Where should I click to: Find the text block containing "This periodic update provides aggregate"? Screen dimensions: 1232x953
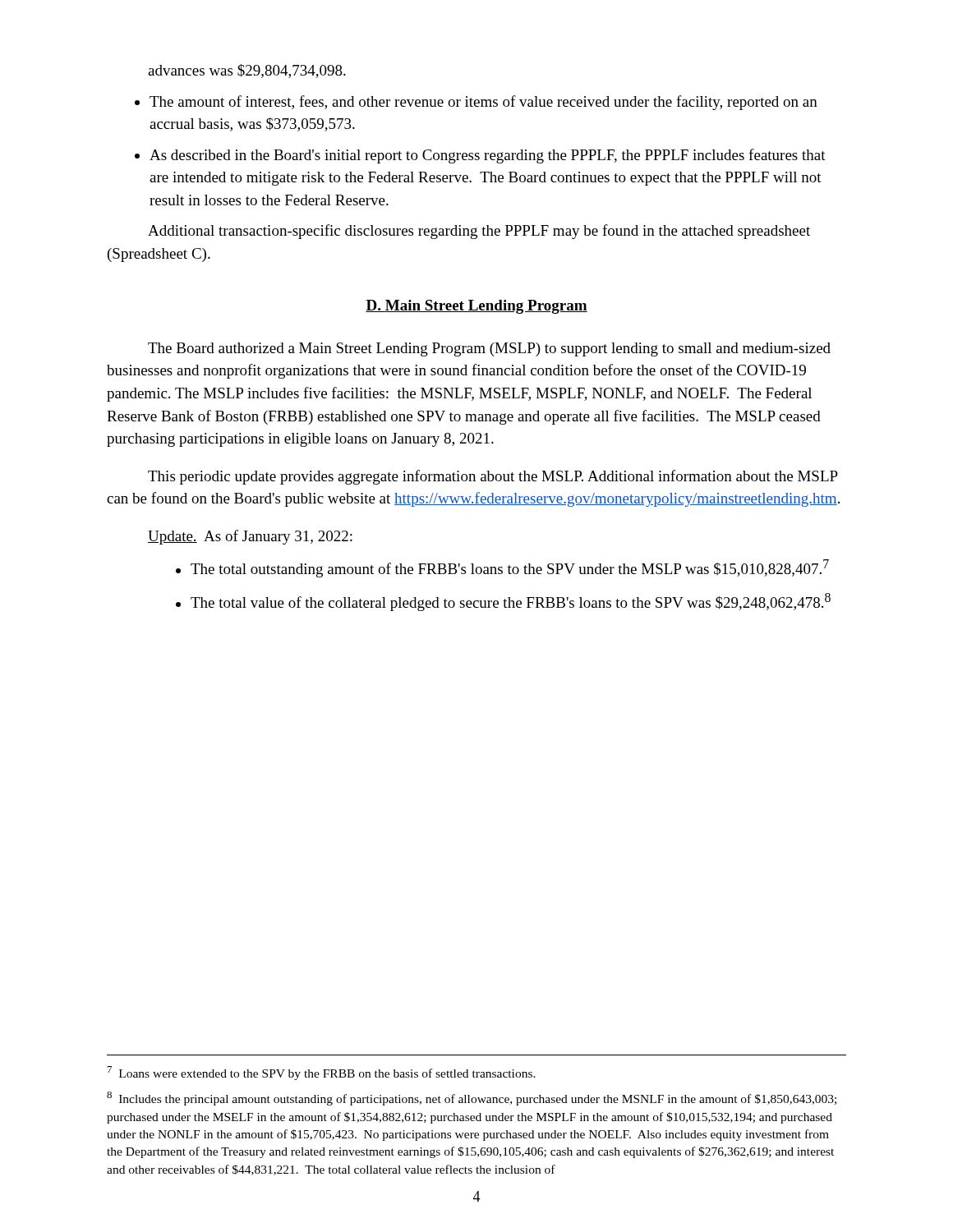pos(476,487)
